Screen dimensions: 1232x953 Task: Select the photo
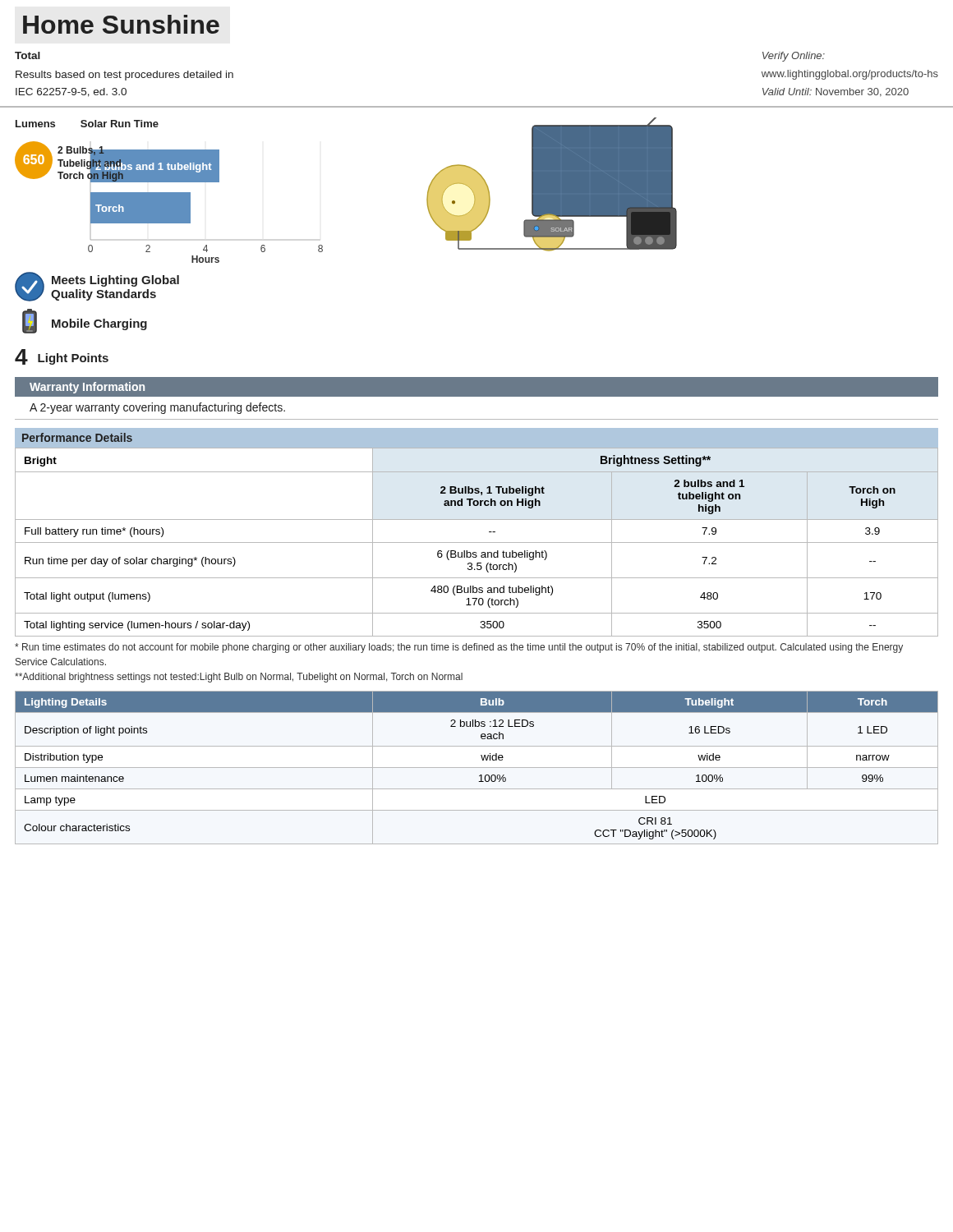click(x=549, y=192)
